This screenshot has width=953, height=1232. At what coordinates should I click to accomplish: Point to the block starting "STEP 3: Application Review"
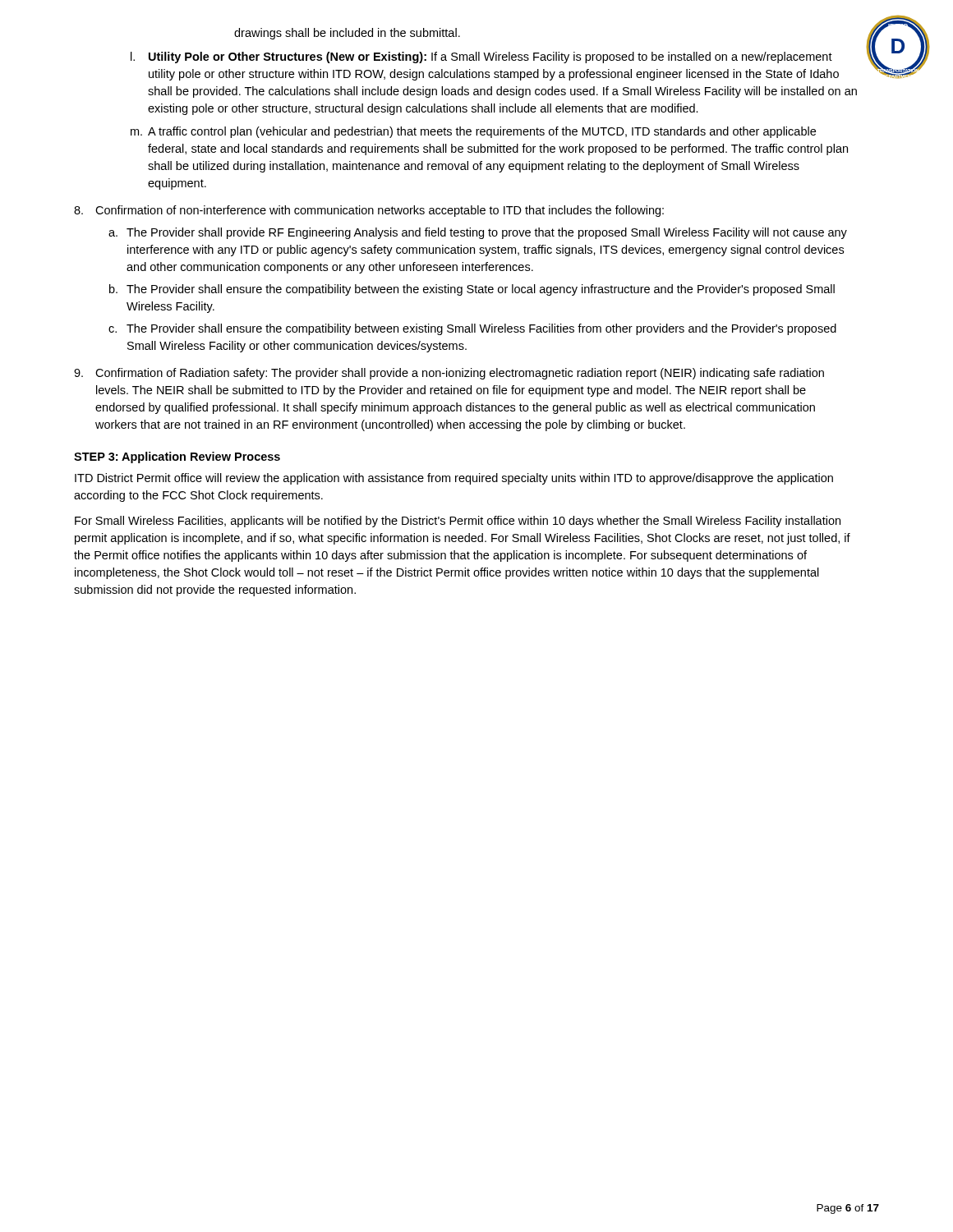pyautogui.click(x=177, y=457)
